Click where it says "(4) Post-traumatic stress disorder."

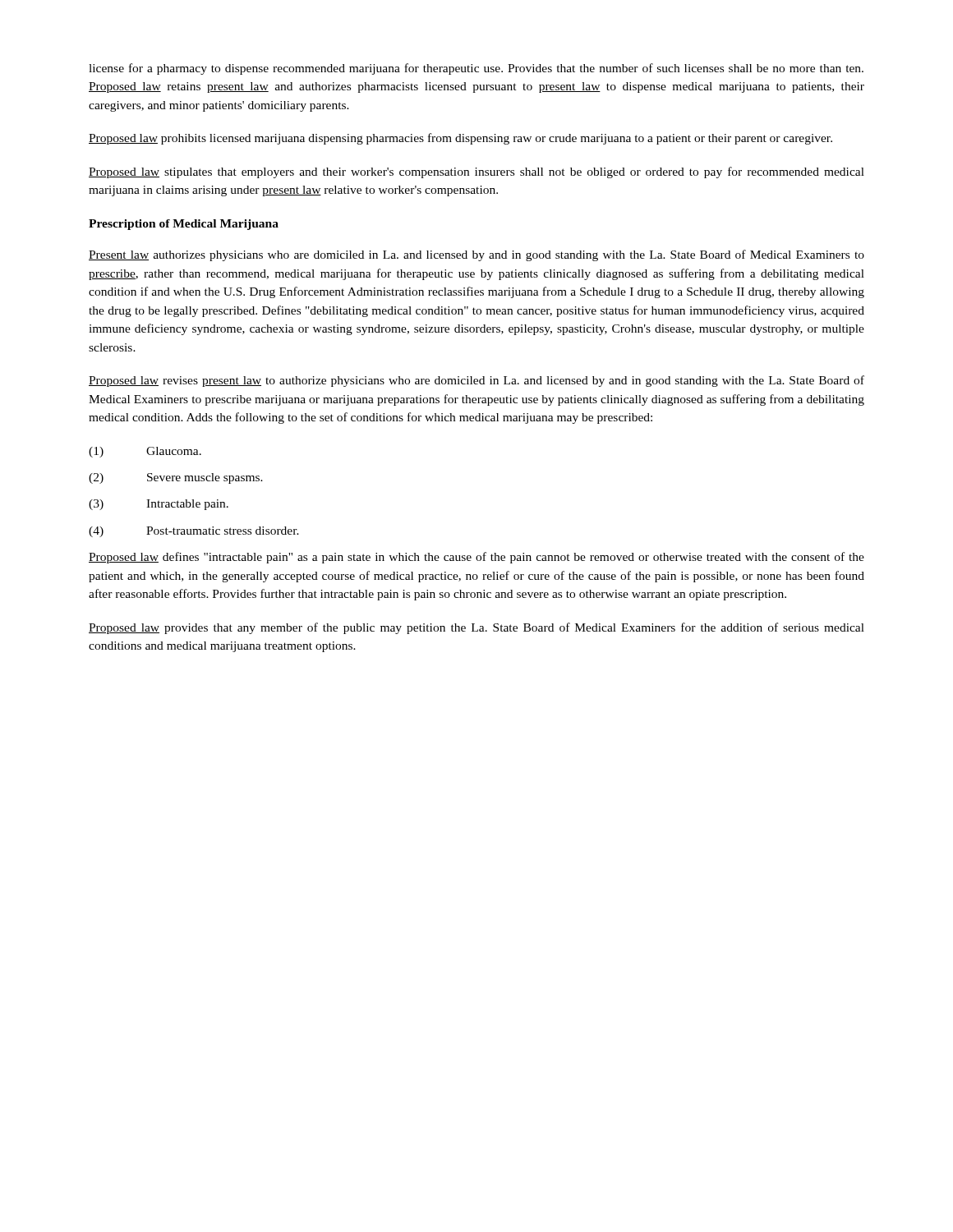point(194,532)
